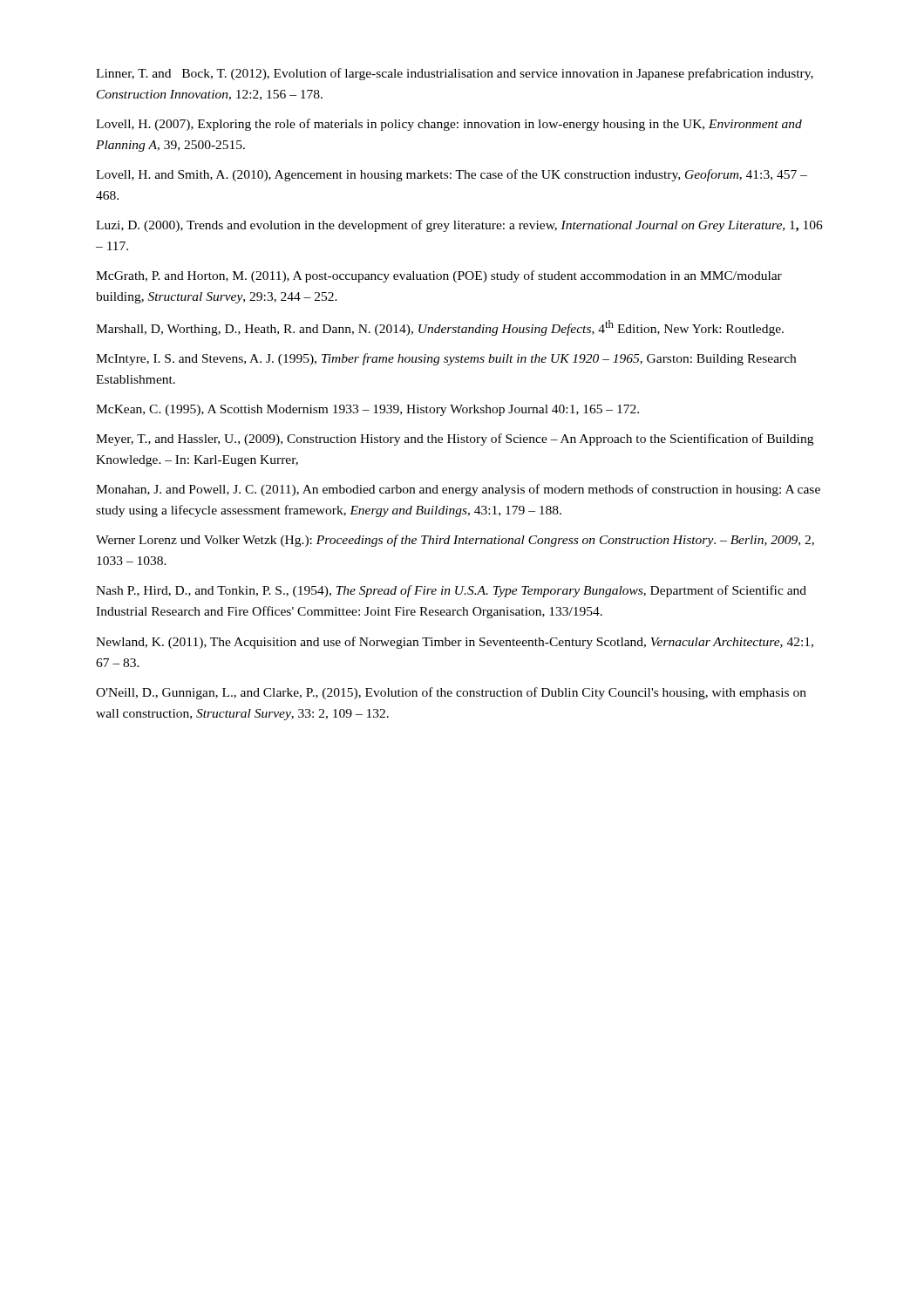Locate the block of text that opens with "Lovell, H. (2007), Exploring the role of materials"
924x1308 pixels.
pyautogui.click(x=449, y=134)
